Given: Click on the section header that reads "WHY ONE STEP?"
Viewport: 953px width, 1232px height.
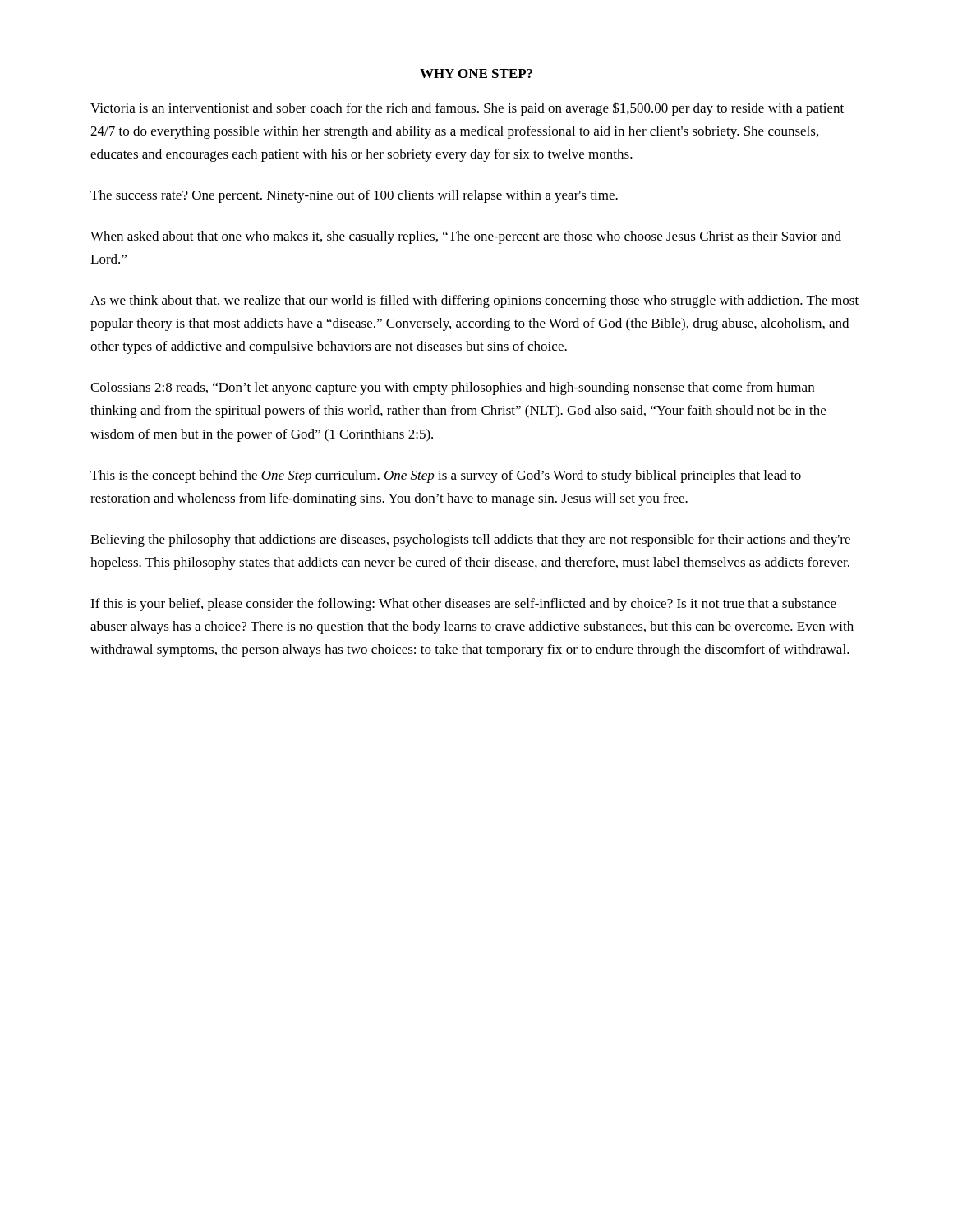Looking at the screenshot, I should 476,73.
